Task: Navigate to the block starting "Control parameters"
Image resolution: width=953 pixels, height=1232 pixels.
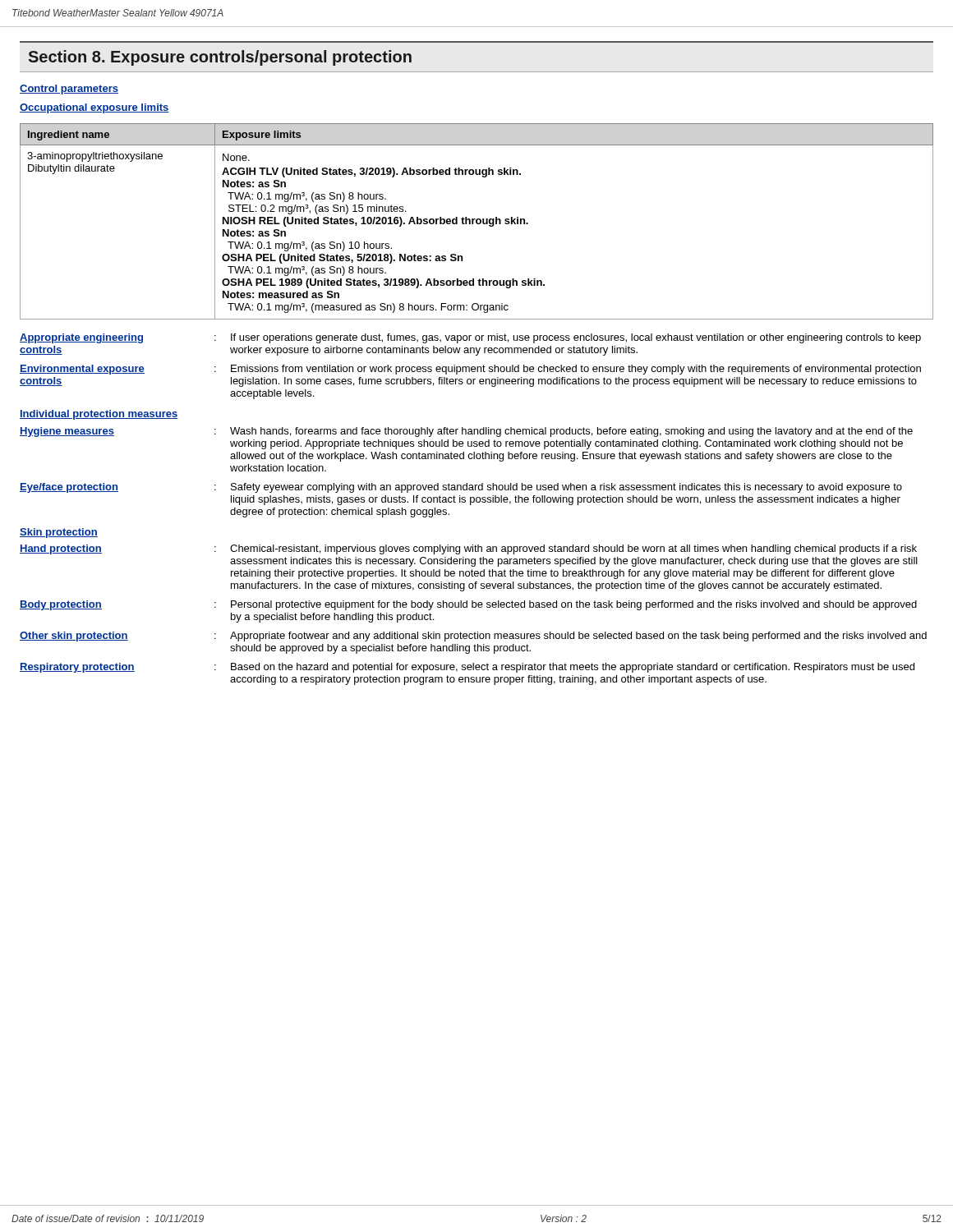Action: [69, 88]
